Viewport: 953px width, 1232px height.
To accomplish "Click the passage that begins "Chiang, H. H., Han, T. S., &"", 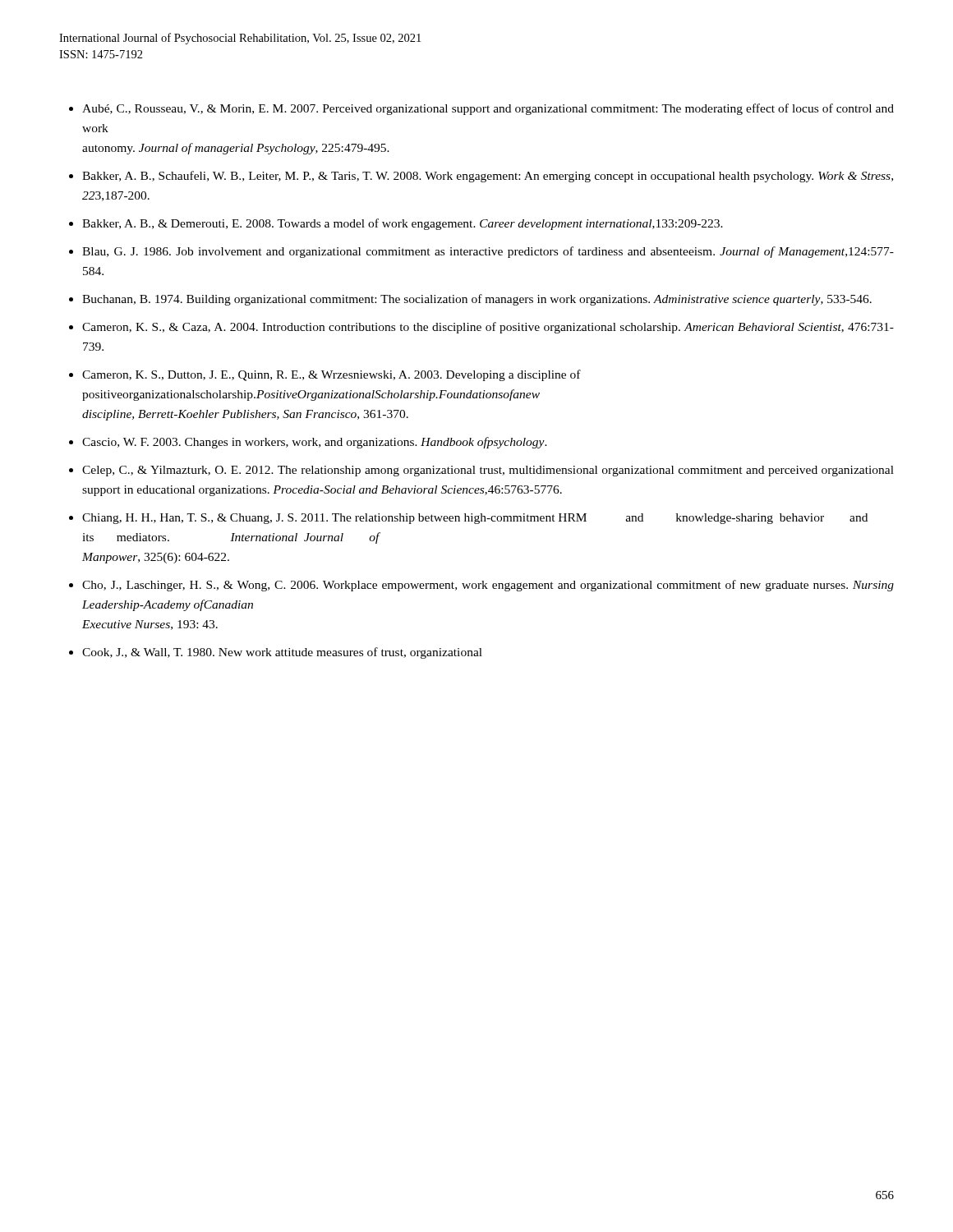I will [x=475, y=519].
